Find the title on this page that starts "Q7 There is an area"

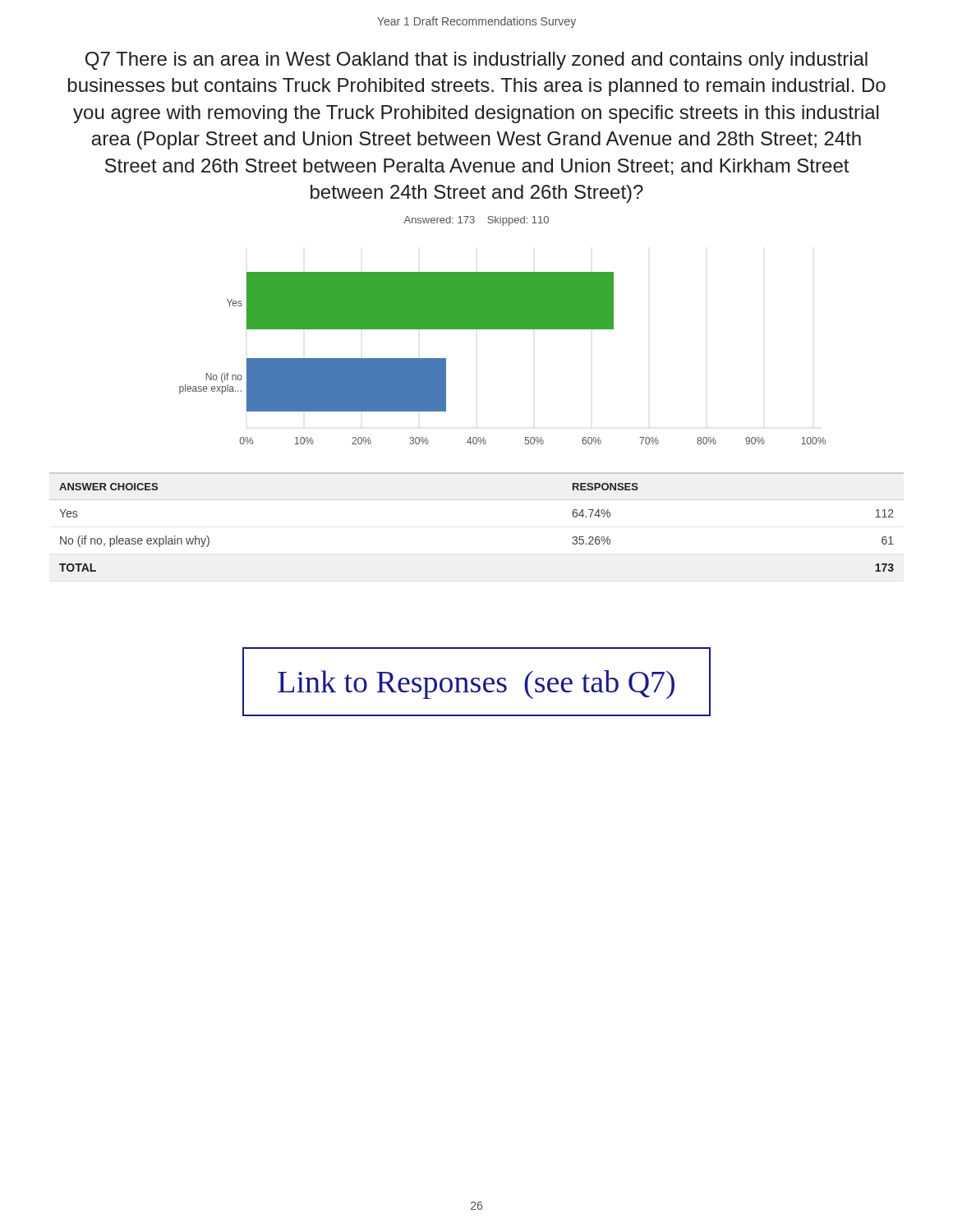pyautogui.click(x=476, y=125)
